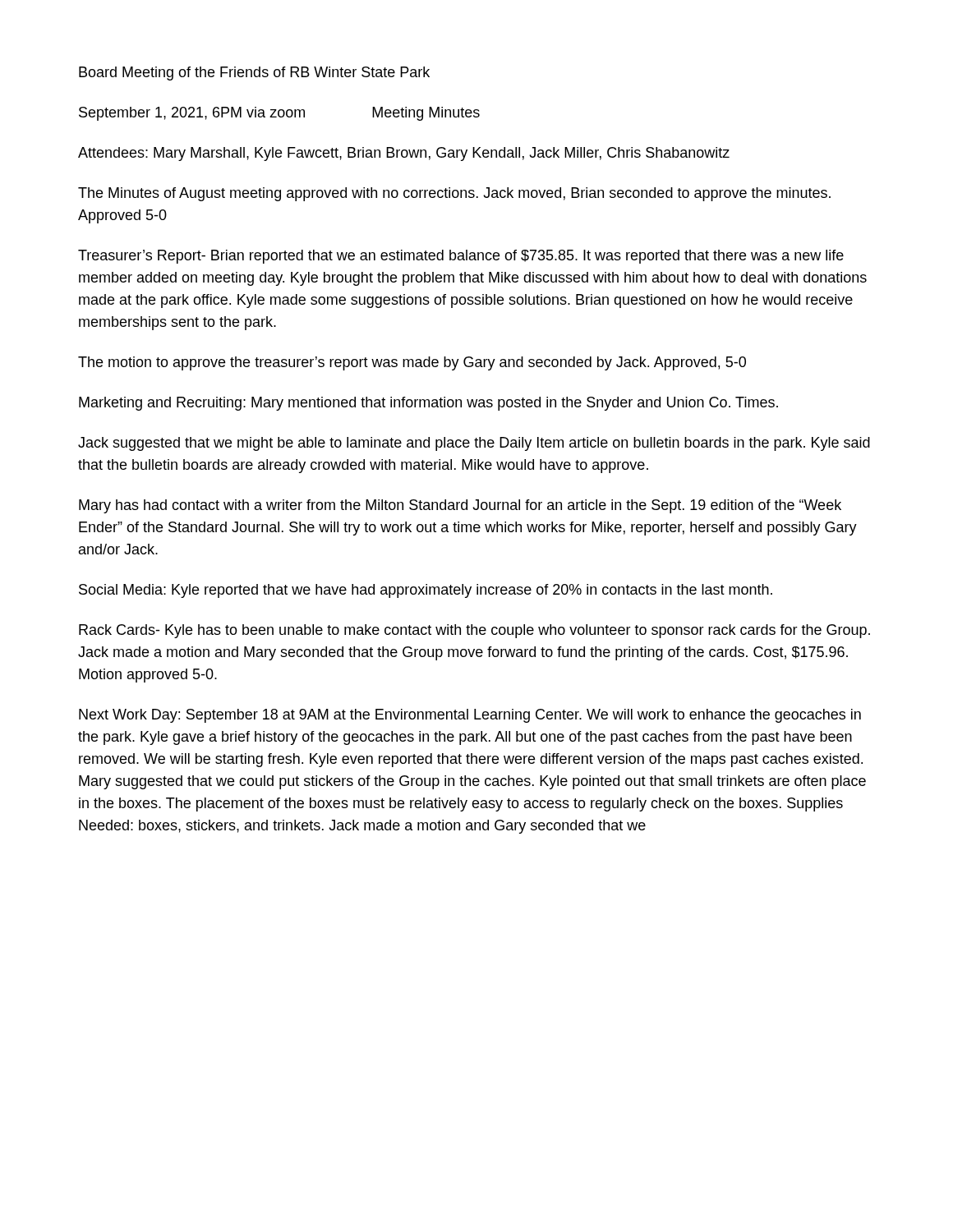Navigate to the text starting "Social Media: Kyle reported that we have had"
This screenshot has width=953, height=1232.
pos(426,590)
